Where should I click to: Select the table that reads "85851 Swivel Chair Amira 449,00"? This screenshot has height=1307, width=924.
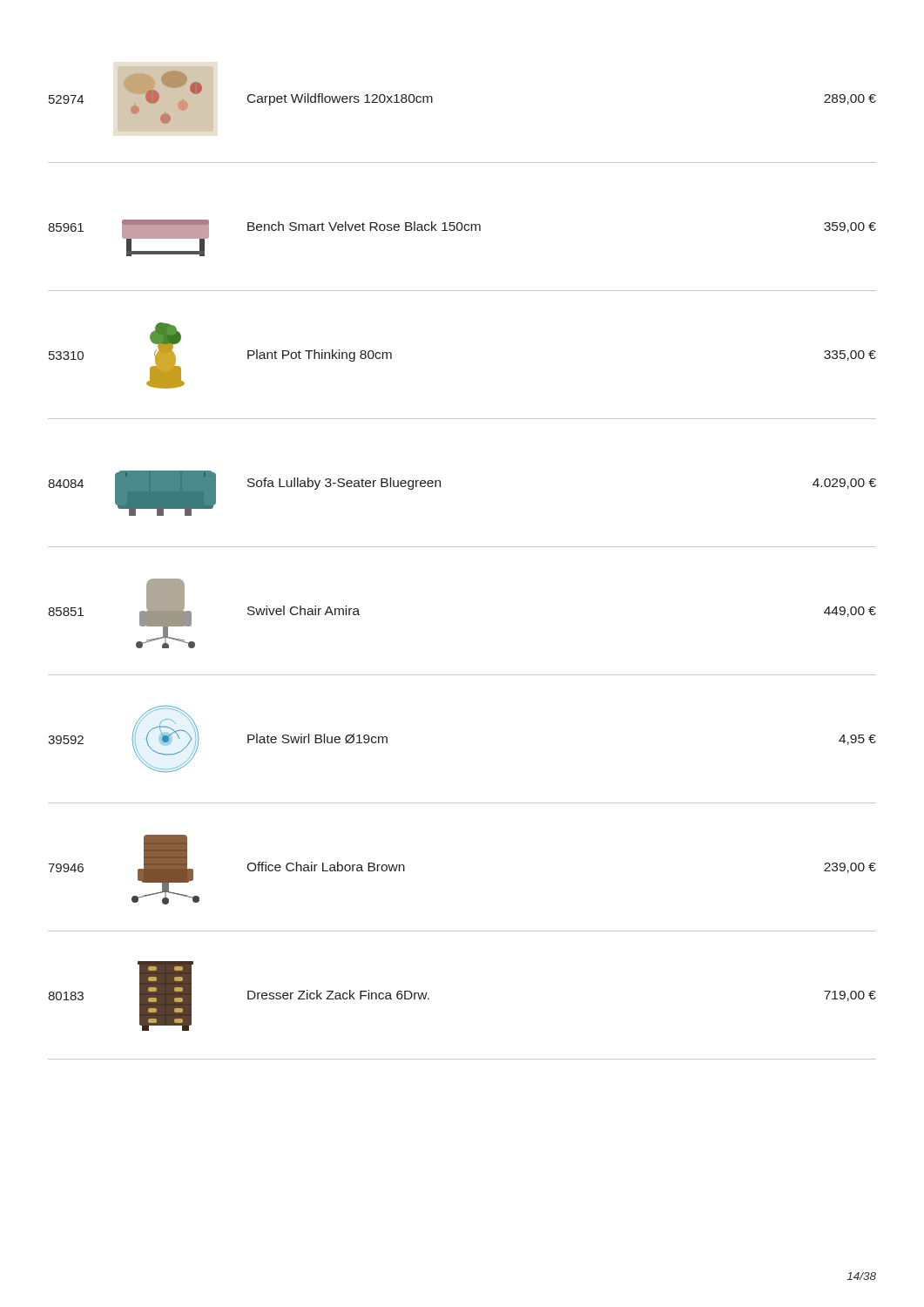(462, 611)
